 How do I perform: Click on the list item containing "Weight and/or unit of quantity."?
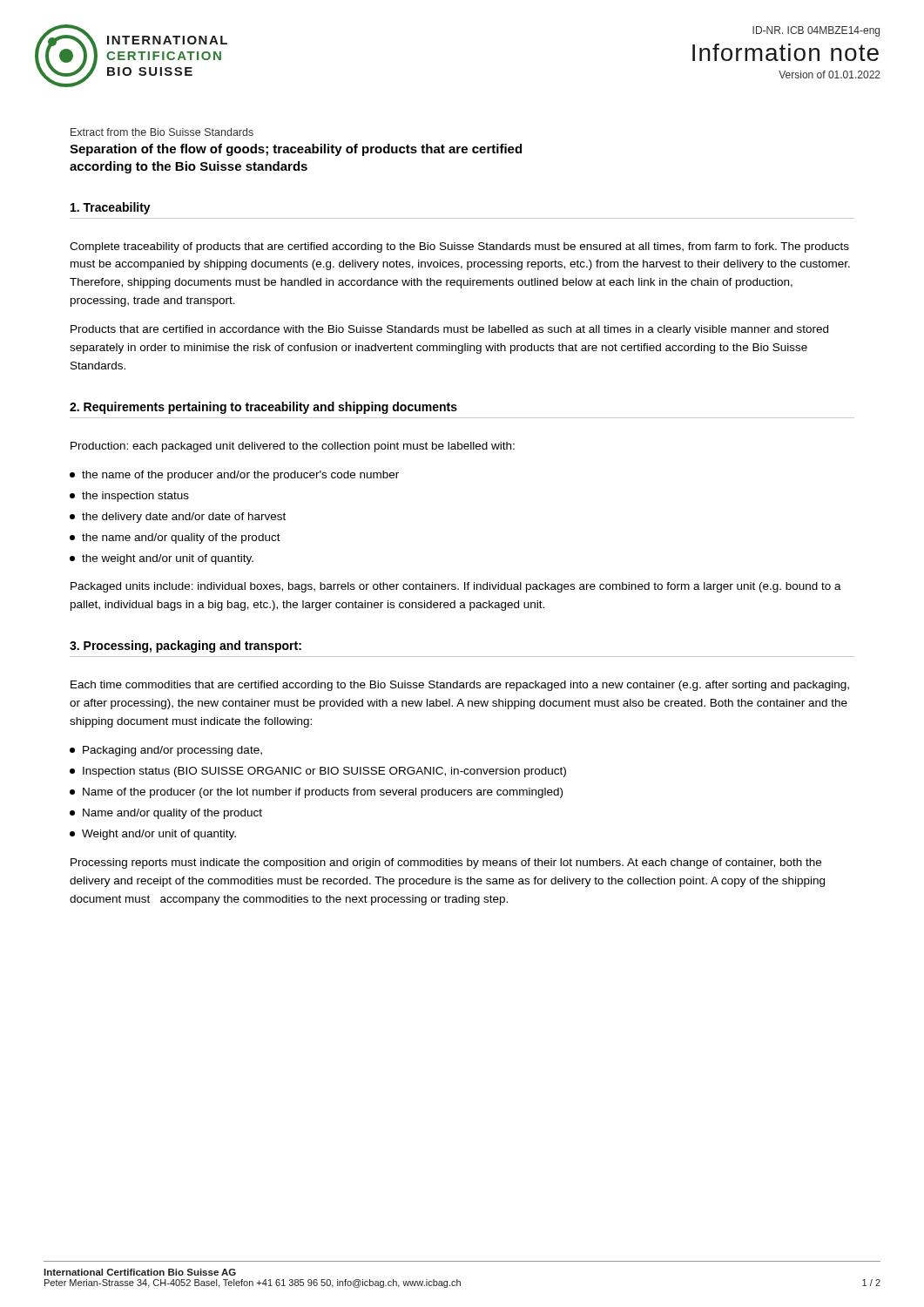[x=153, y=834]
